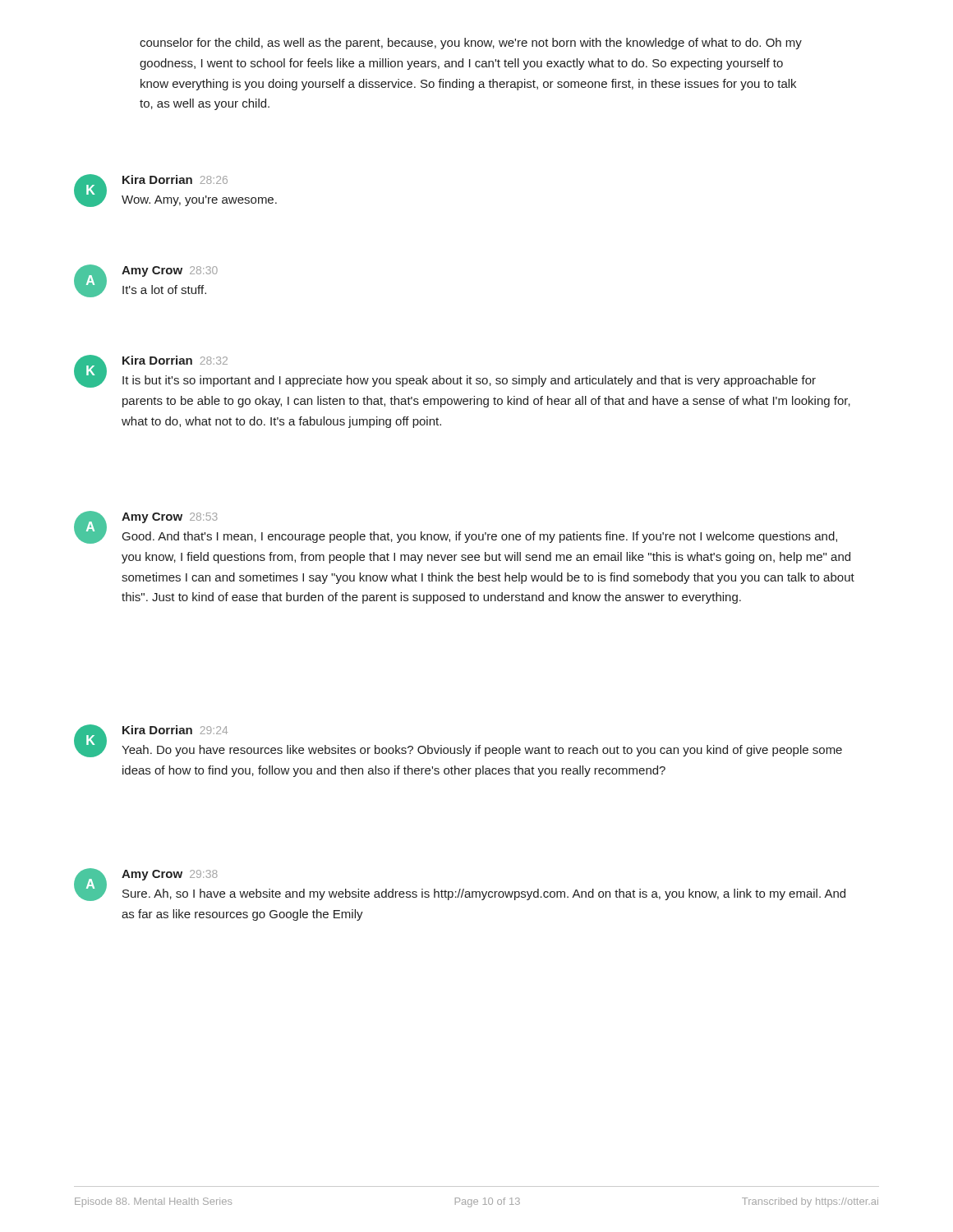Locate the text block with the text "K Kira Dorrian 29:24"
The height and width of the screenshot is (1232, 953).
[464, 752]
